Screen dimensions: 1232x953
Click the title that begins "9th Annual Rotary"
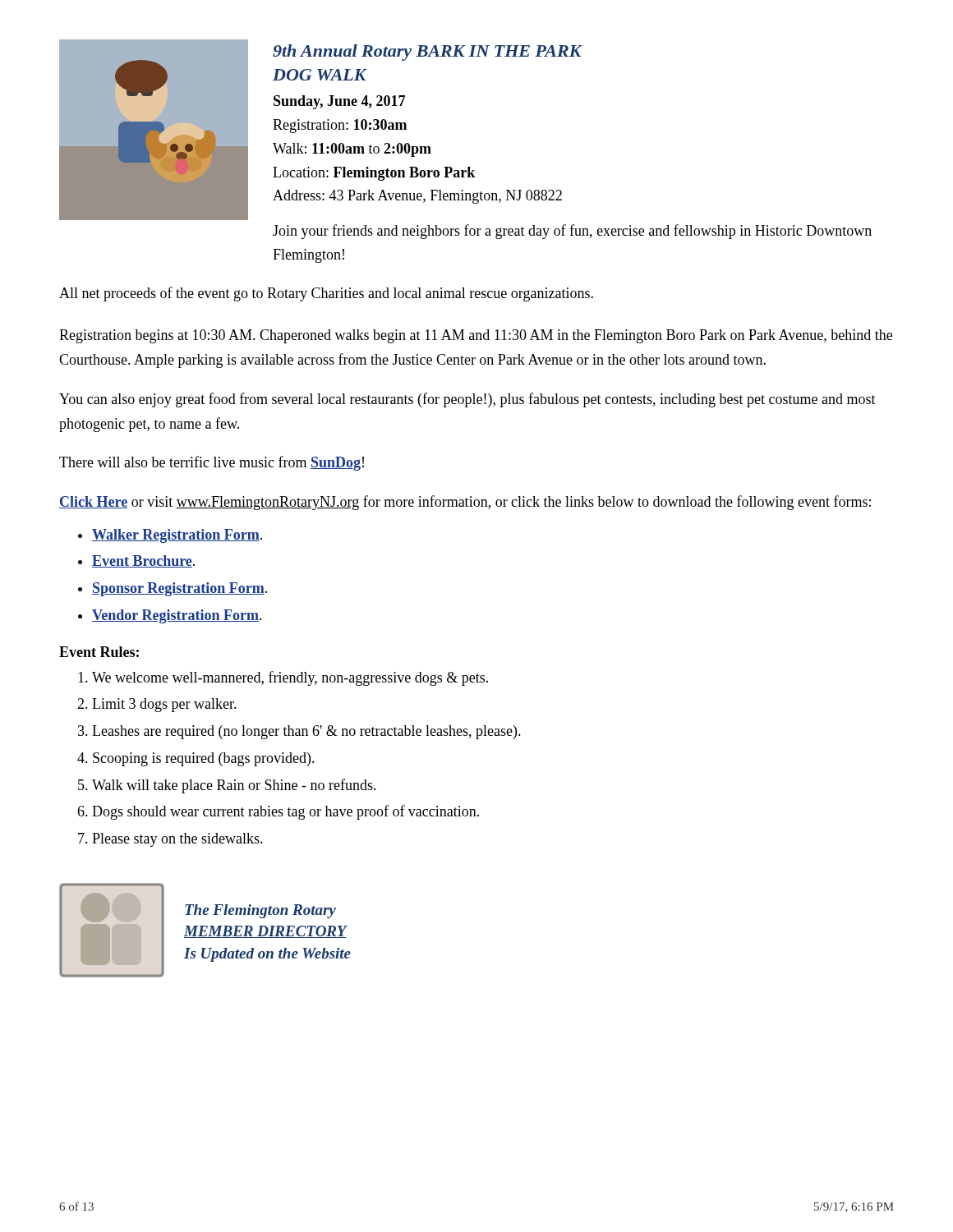click(427, 62)
